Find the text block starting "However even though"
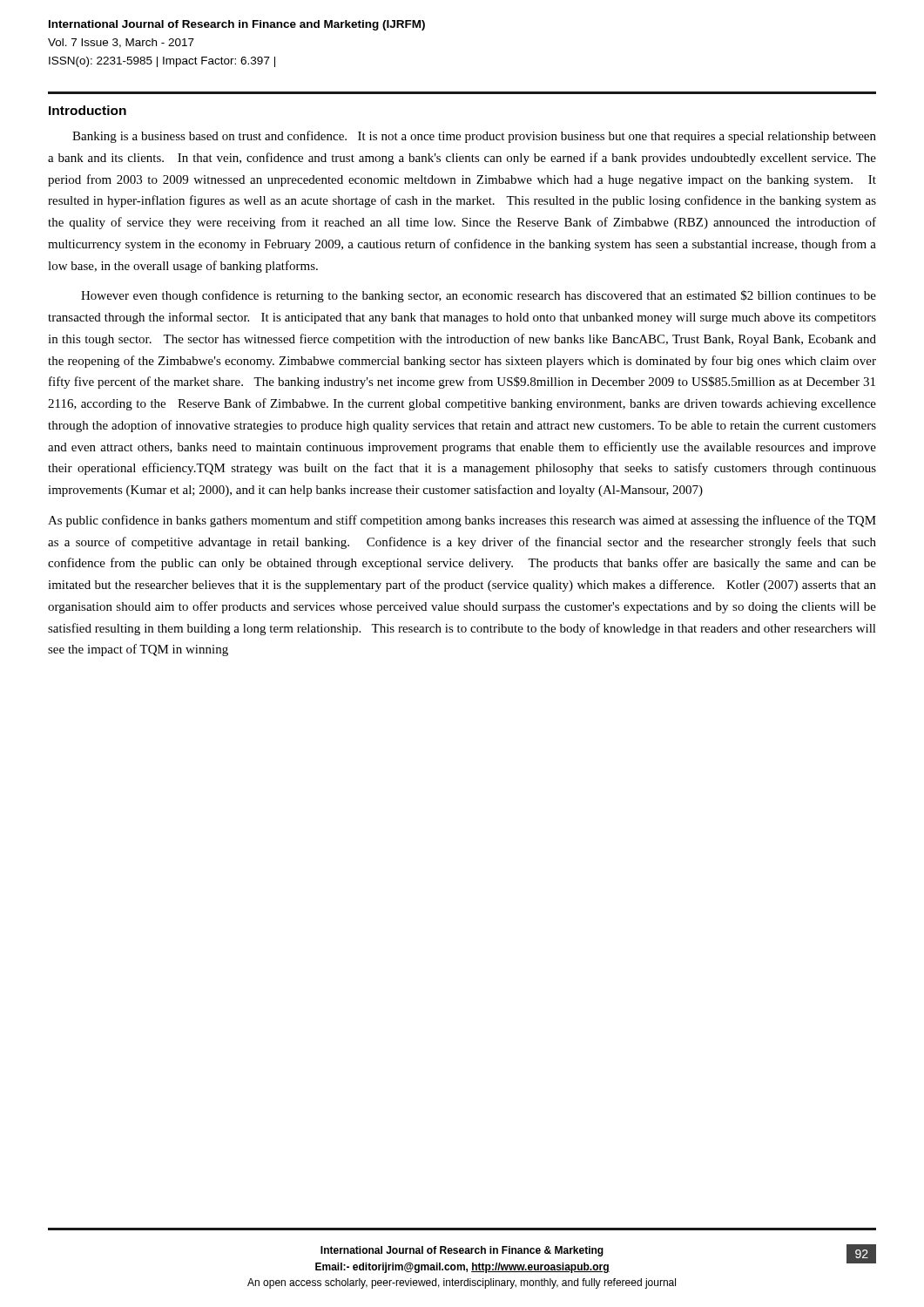The image size is (924, 1307). tap(462, 393)
